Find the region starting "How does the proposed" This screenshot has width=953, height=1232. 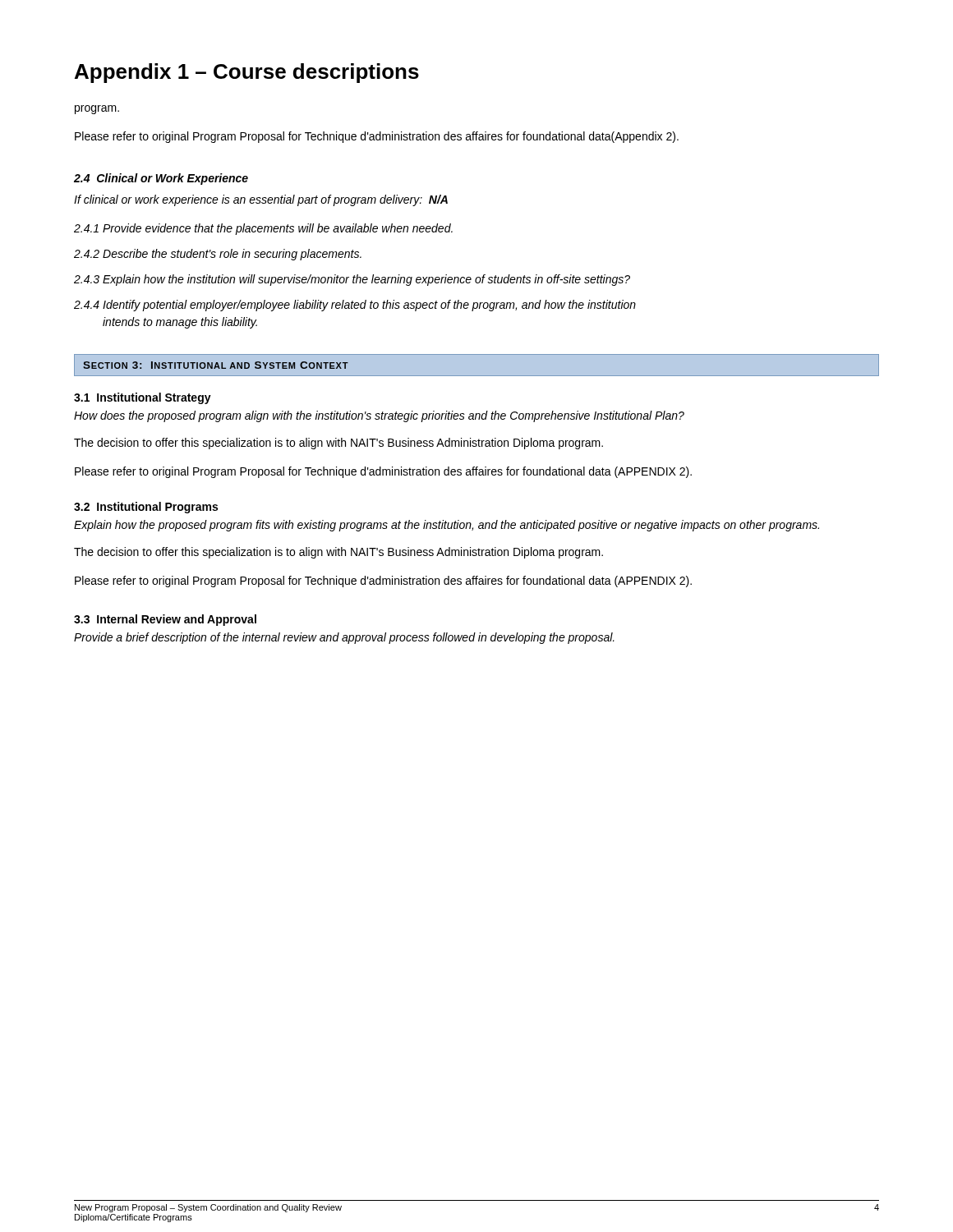(379, 416)
